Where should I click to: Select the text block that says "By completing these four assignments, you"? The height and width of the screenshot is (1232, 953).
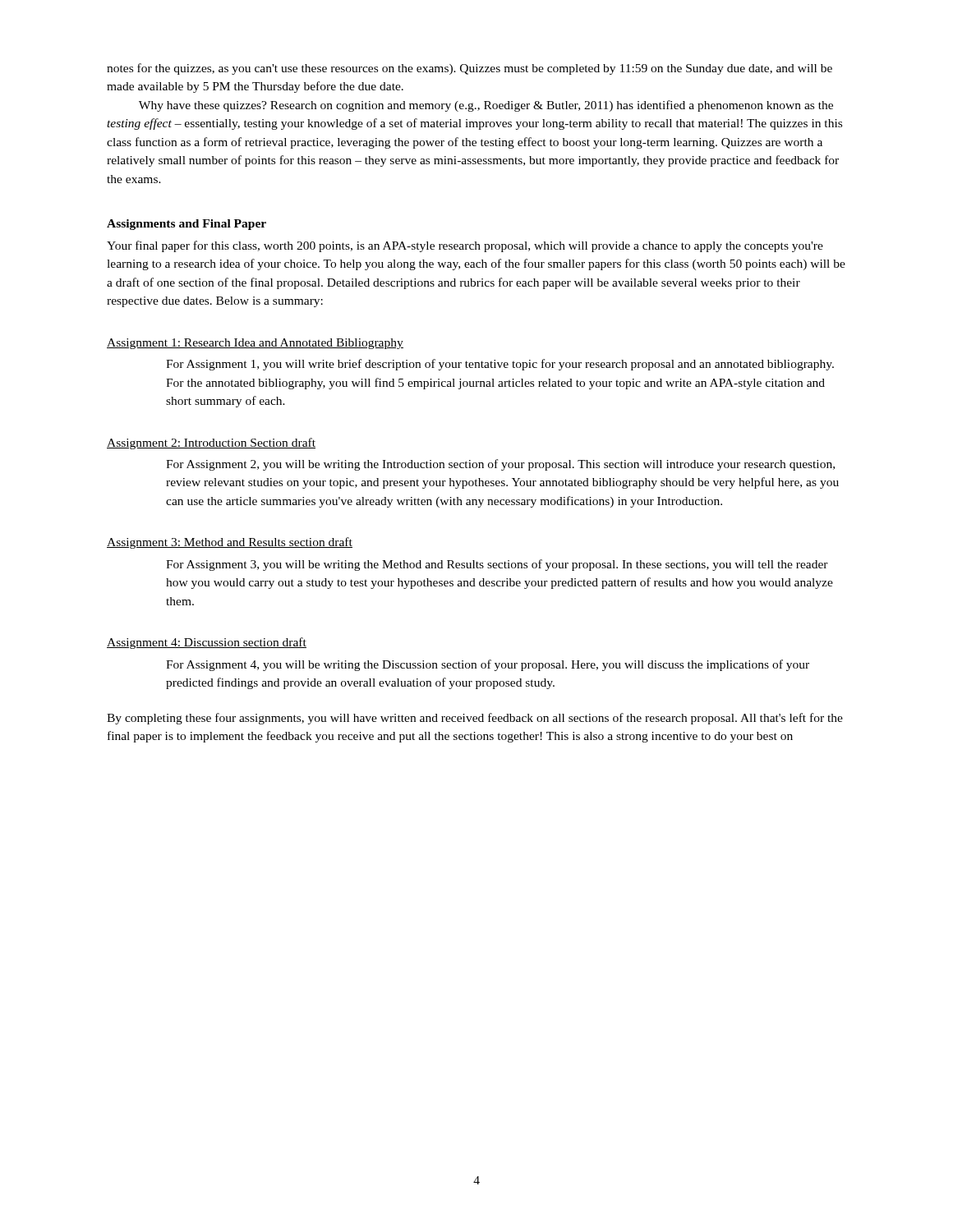point(476,727)
